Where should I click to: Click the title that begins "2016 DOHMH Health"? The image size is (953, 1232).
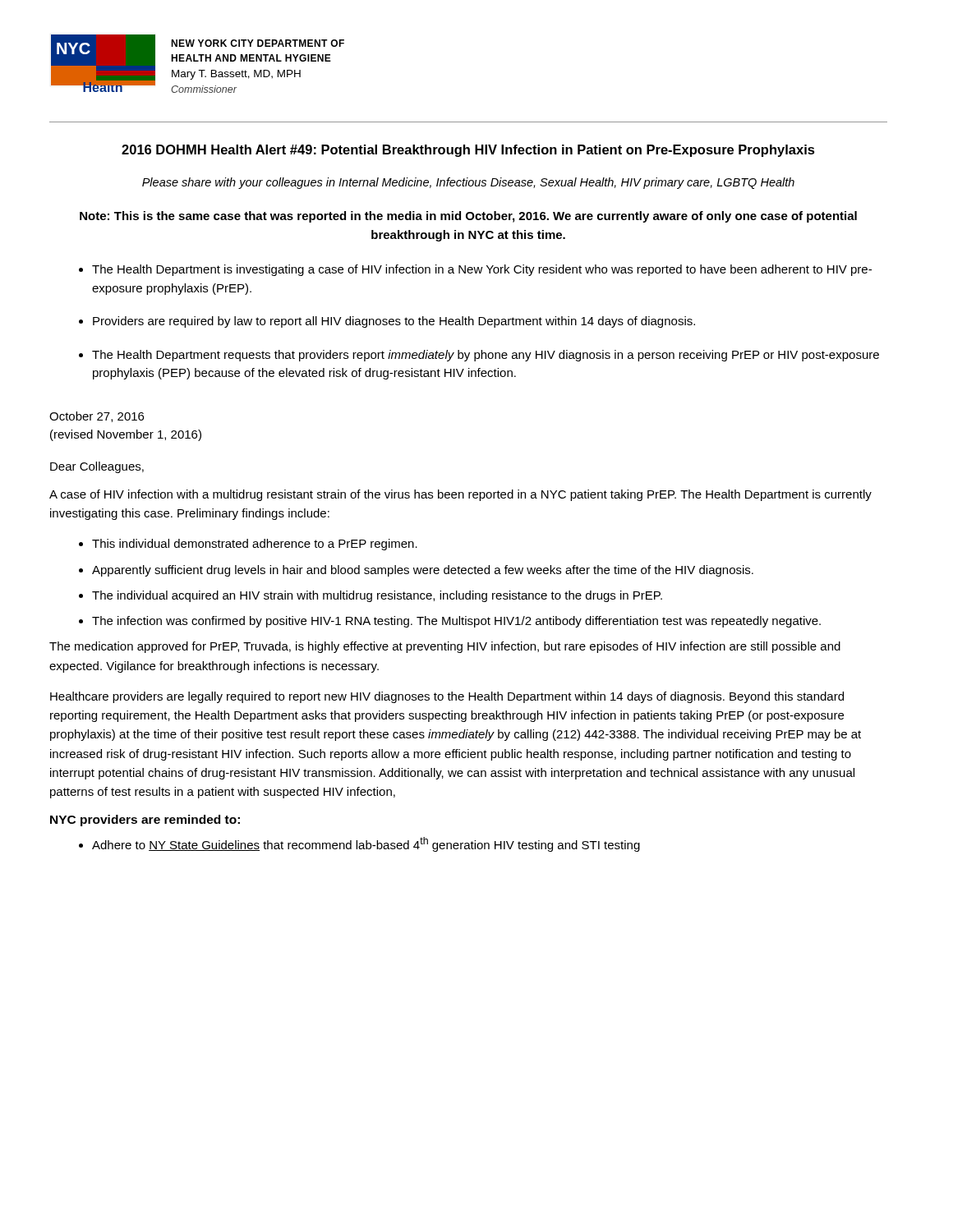[x=468, y=149]
